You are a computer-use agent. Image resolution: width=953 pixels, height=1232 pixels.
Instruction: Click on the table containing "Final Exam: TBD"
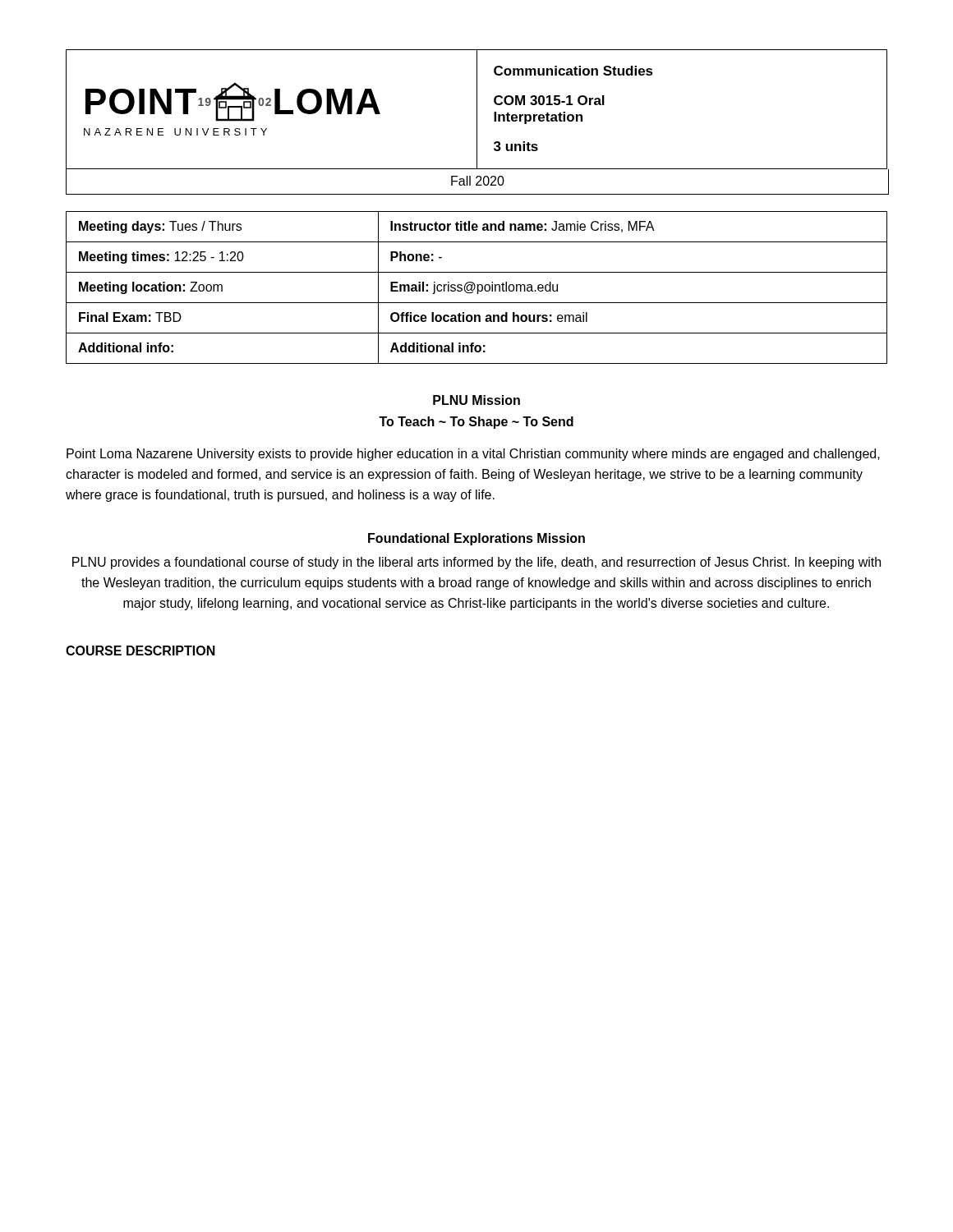coord(476,287)
